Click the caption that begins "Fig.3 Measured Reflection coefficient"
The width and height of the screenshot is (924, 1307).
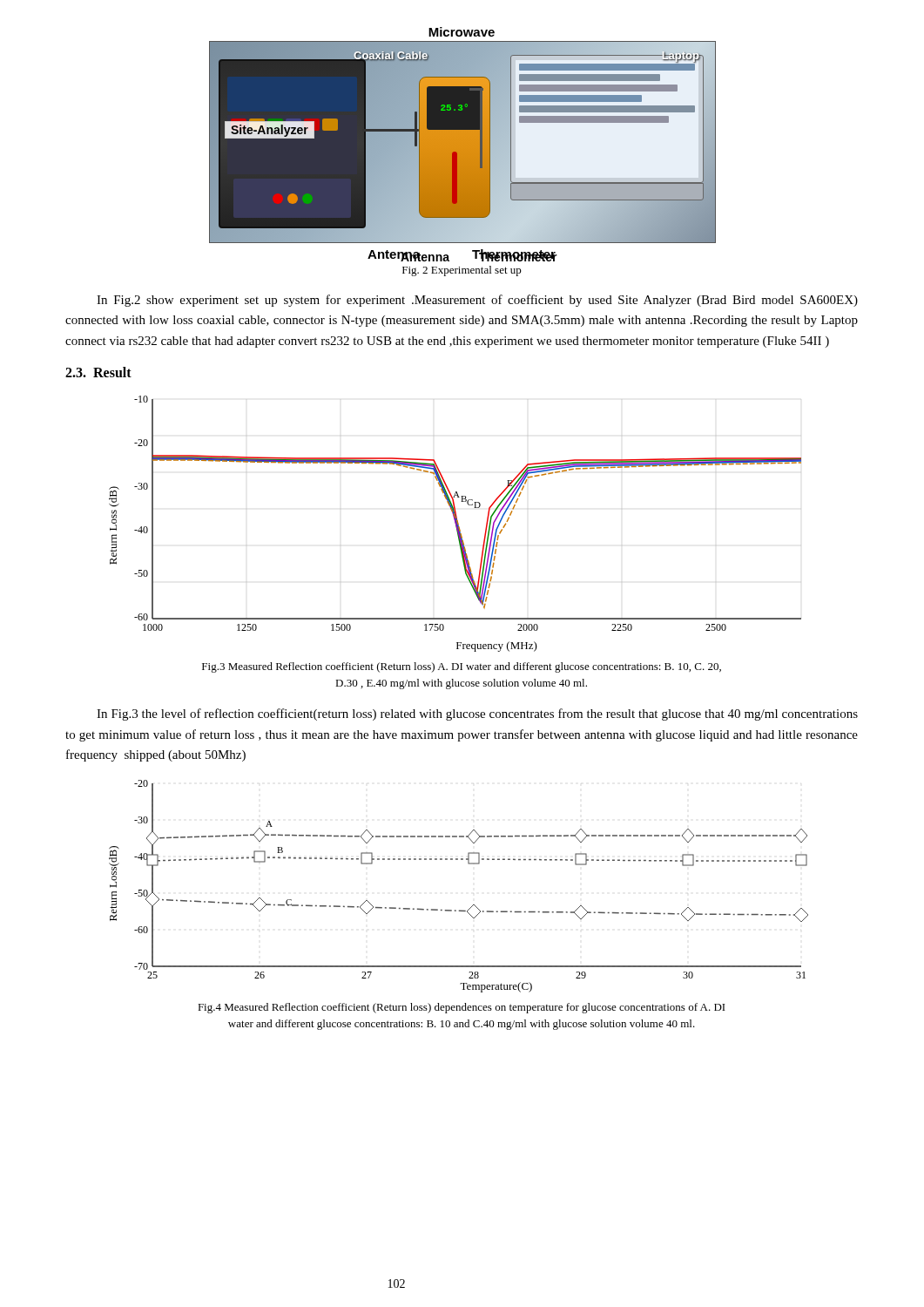click(462, 675)
